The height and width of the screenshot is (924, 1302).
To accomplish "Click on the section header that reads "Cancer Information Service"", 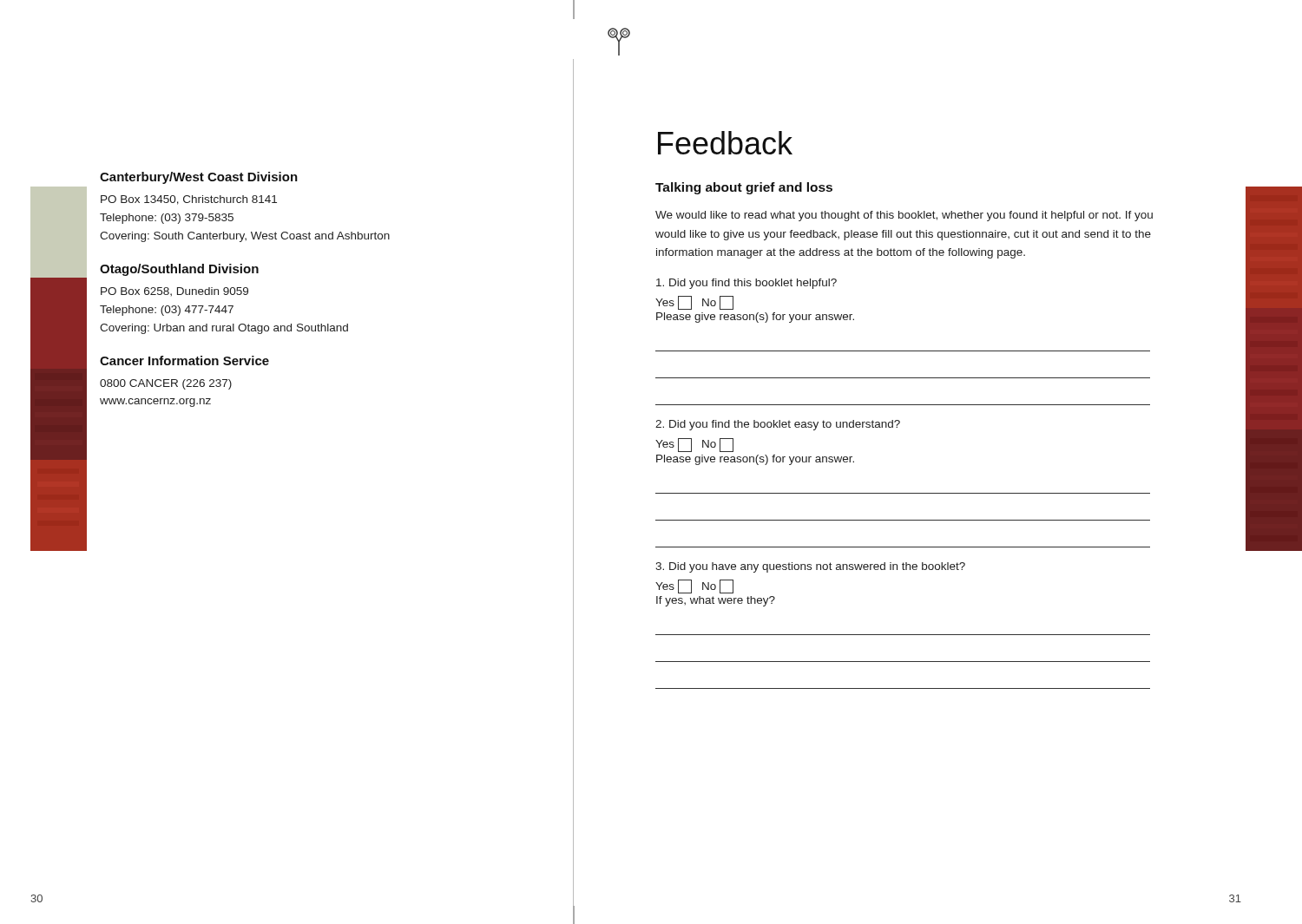I will pos(184,360).
